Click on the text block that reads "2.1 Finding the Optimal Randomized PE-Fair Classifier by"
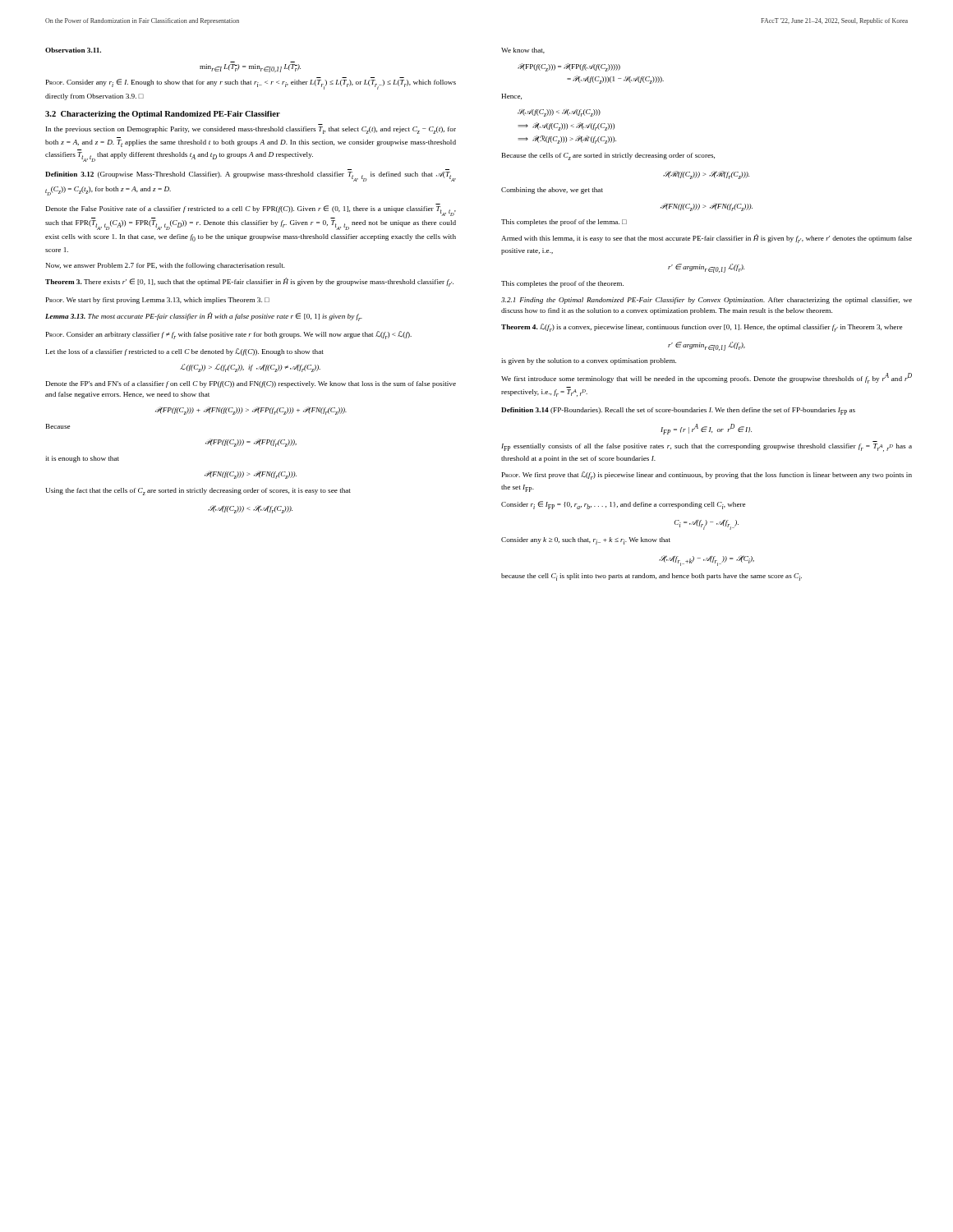The image size is (953, 1232). tap(707, 305)
